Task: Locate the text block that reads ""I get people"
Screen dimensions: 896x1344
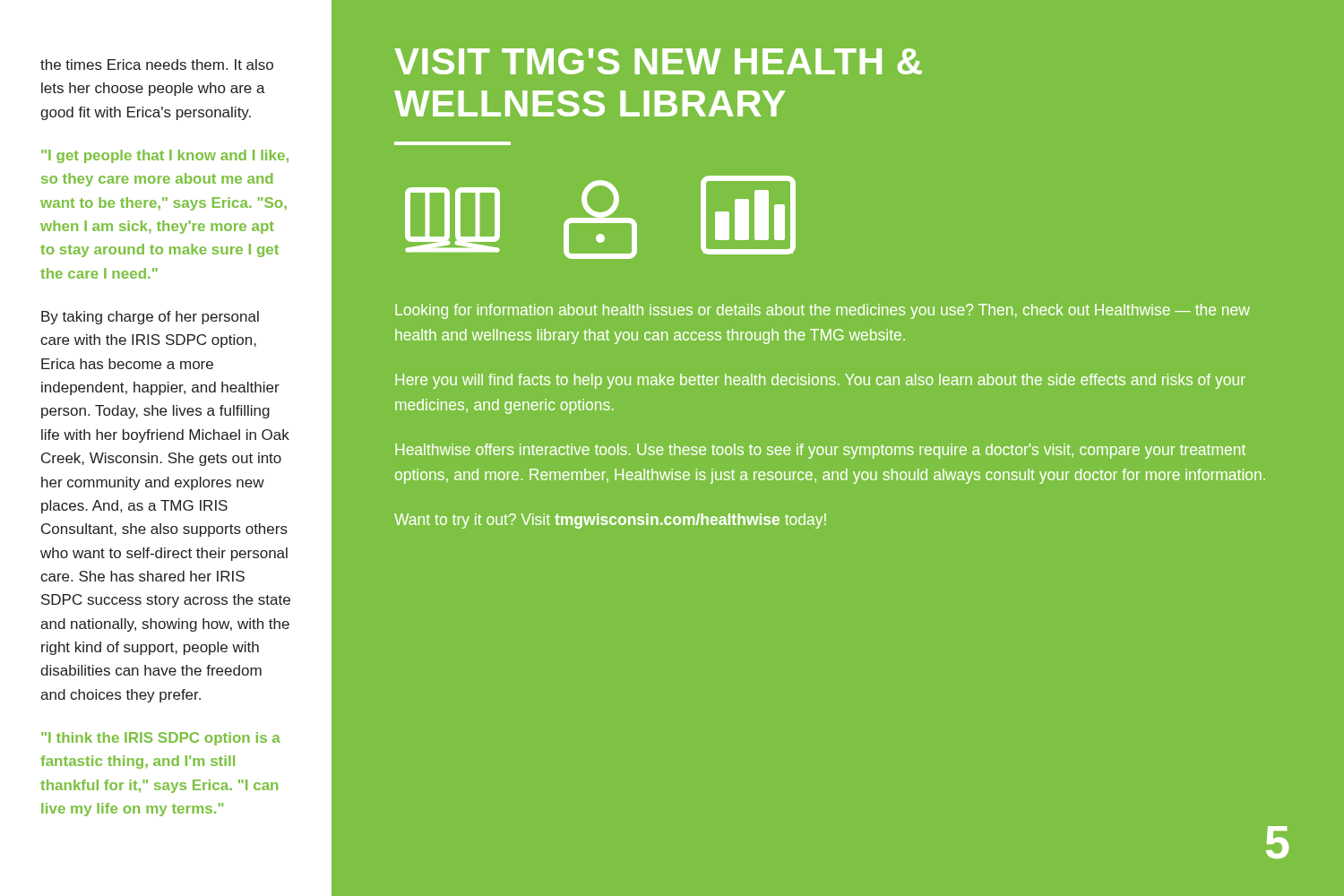Action: 165,215
